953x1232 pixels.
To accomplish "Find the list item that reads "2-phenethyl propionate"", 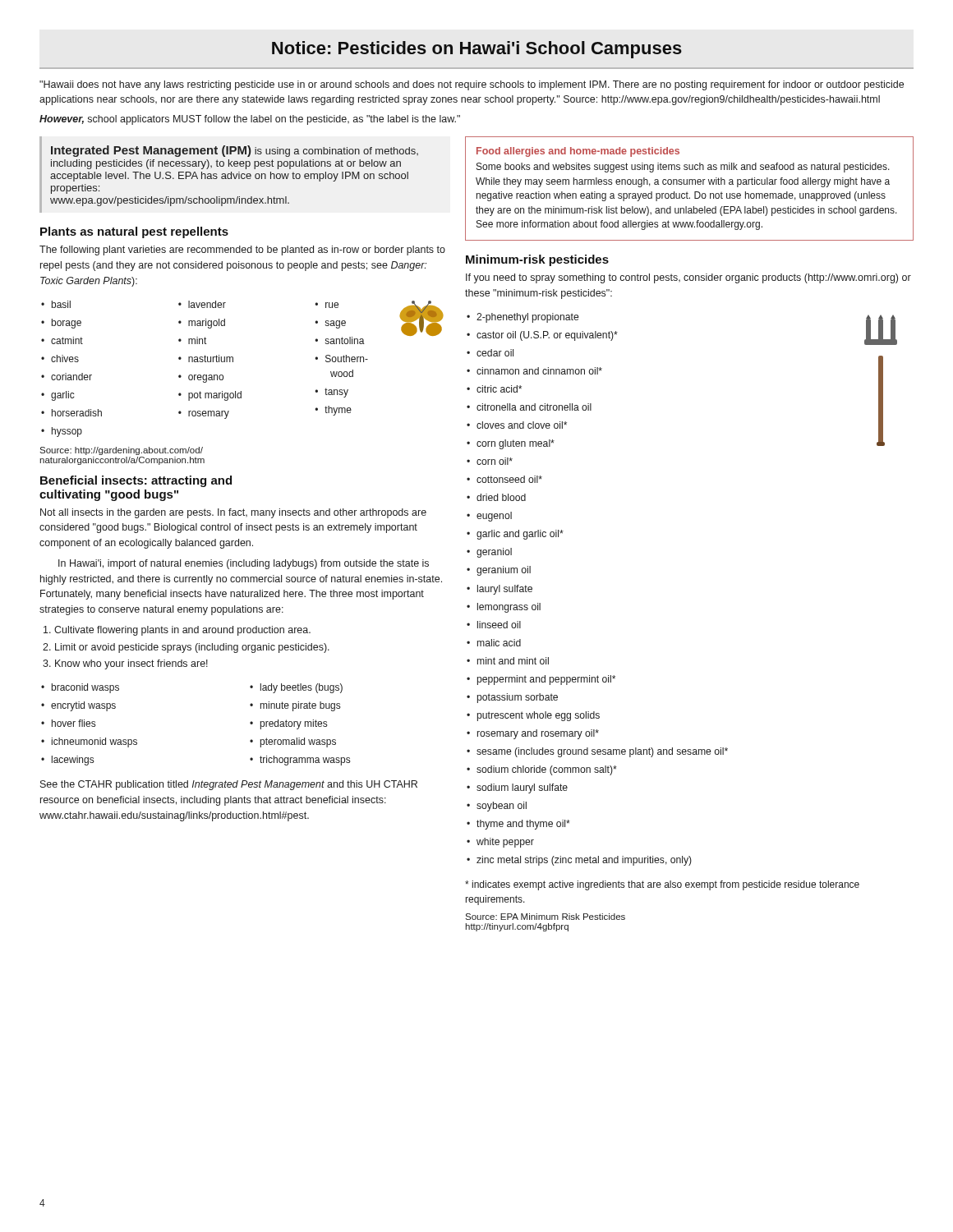I will click(523, 318).
